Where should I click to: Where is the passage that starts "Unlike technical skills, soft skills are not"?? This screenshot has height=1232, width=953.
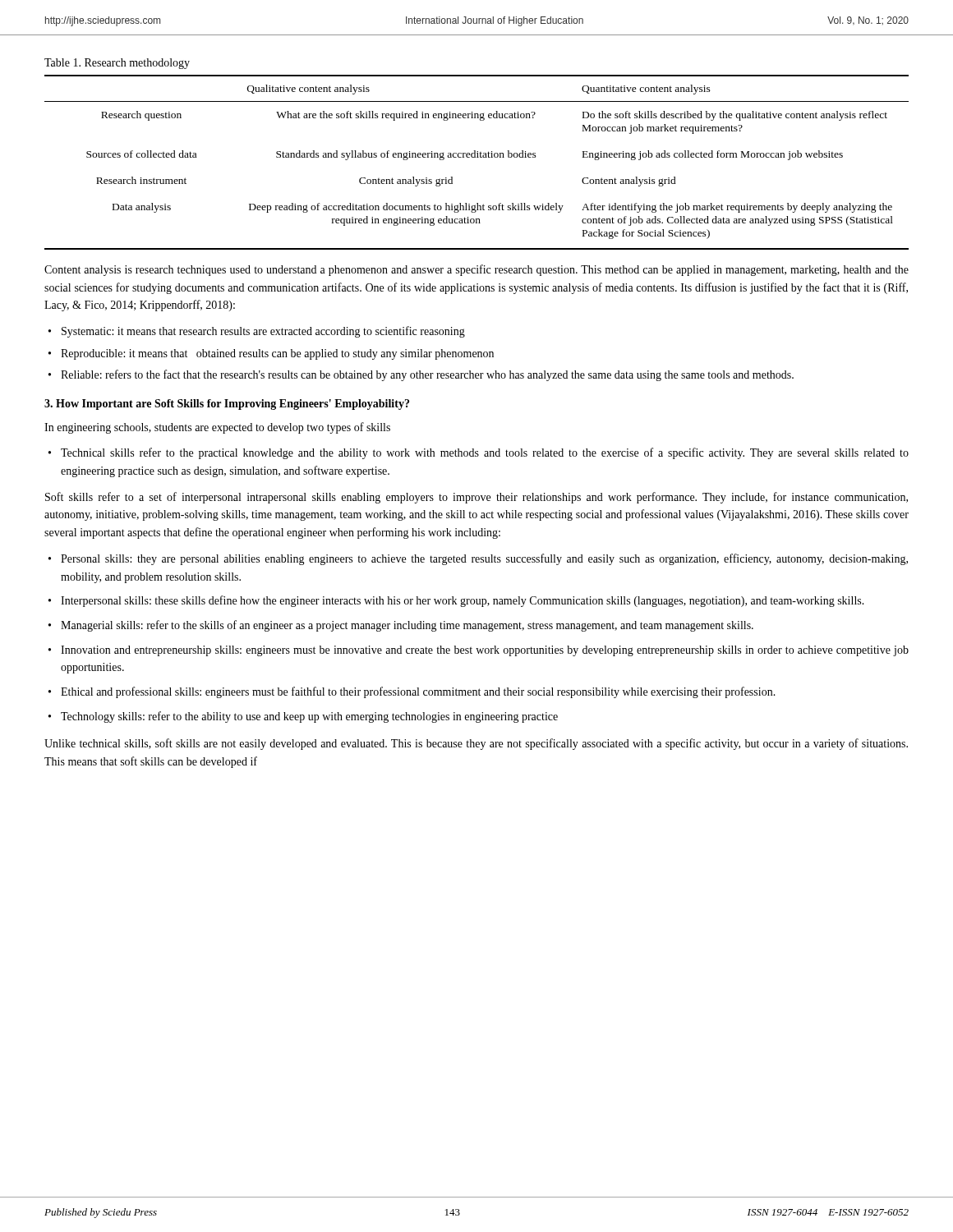476,753
